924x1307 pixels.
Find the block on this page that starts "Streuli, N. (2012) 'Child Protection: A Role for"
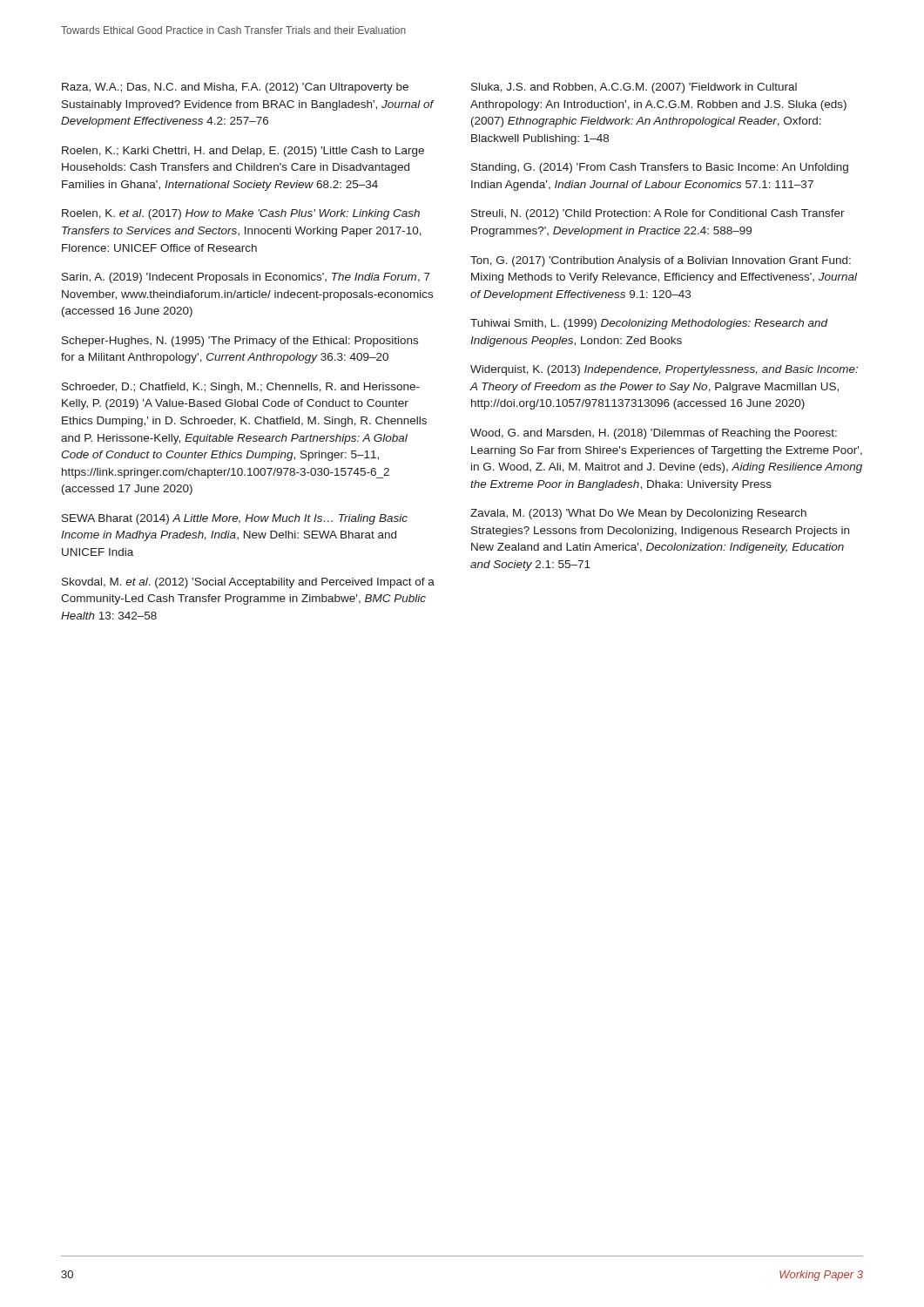click(657, 222)
